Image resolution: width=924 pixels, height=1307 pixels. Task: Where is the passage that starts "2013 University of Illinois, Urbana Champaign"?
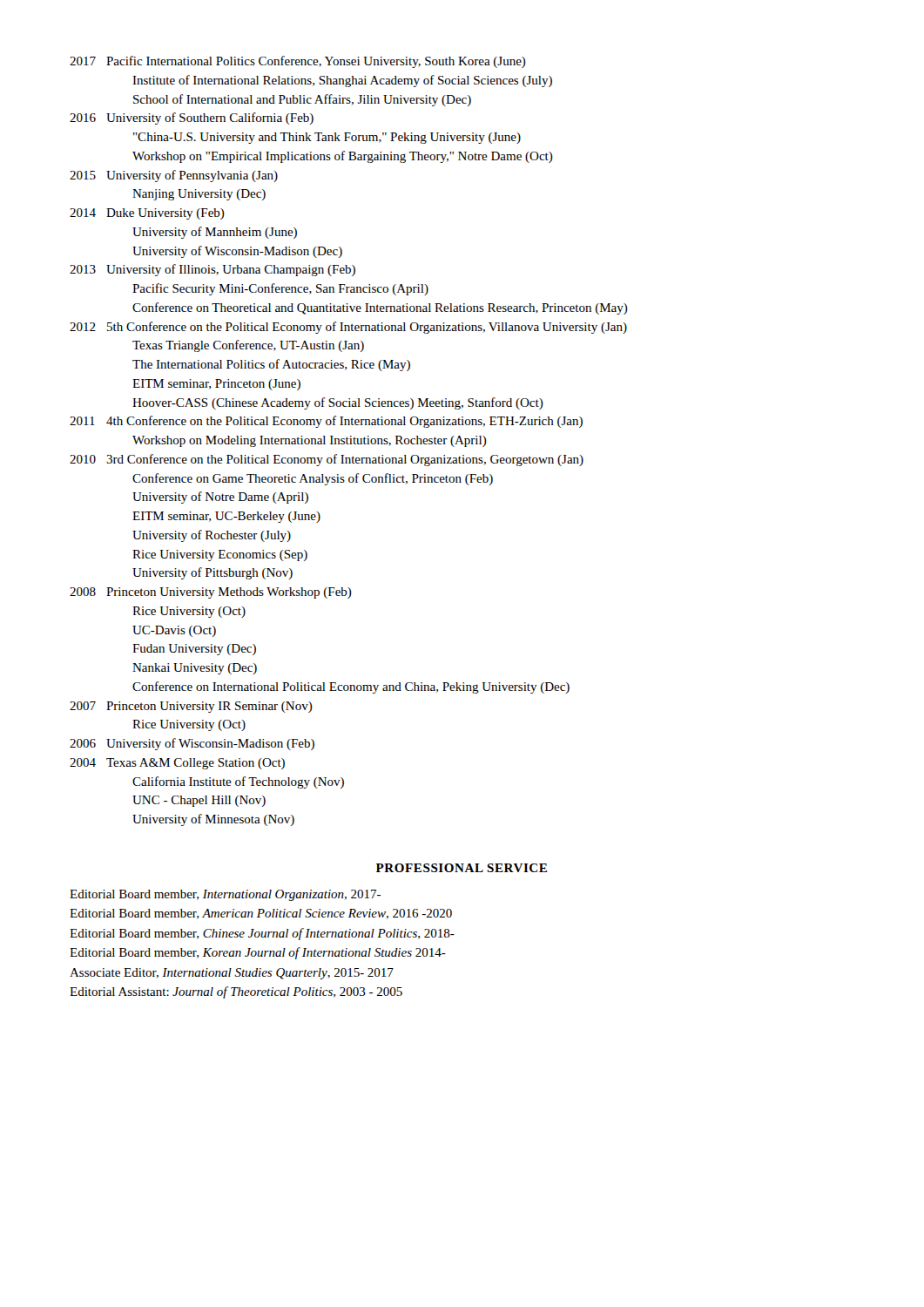tap(212, 270)
